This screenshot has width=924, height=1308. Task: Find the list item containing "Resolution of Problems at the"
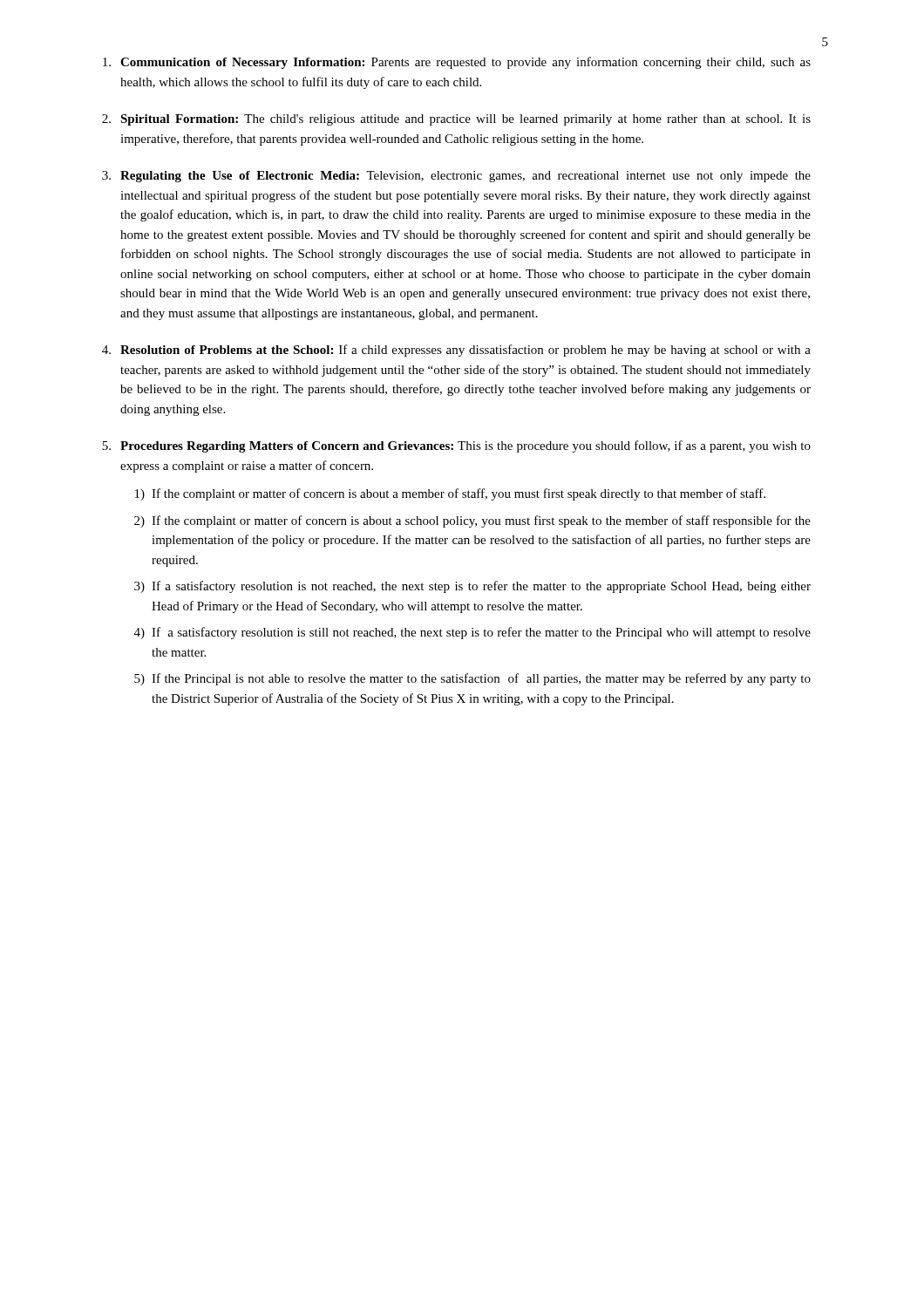click(x=466, y=379)
